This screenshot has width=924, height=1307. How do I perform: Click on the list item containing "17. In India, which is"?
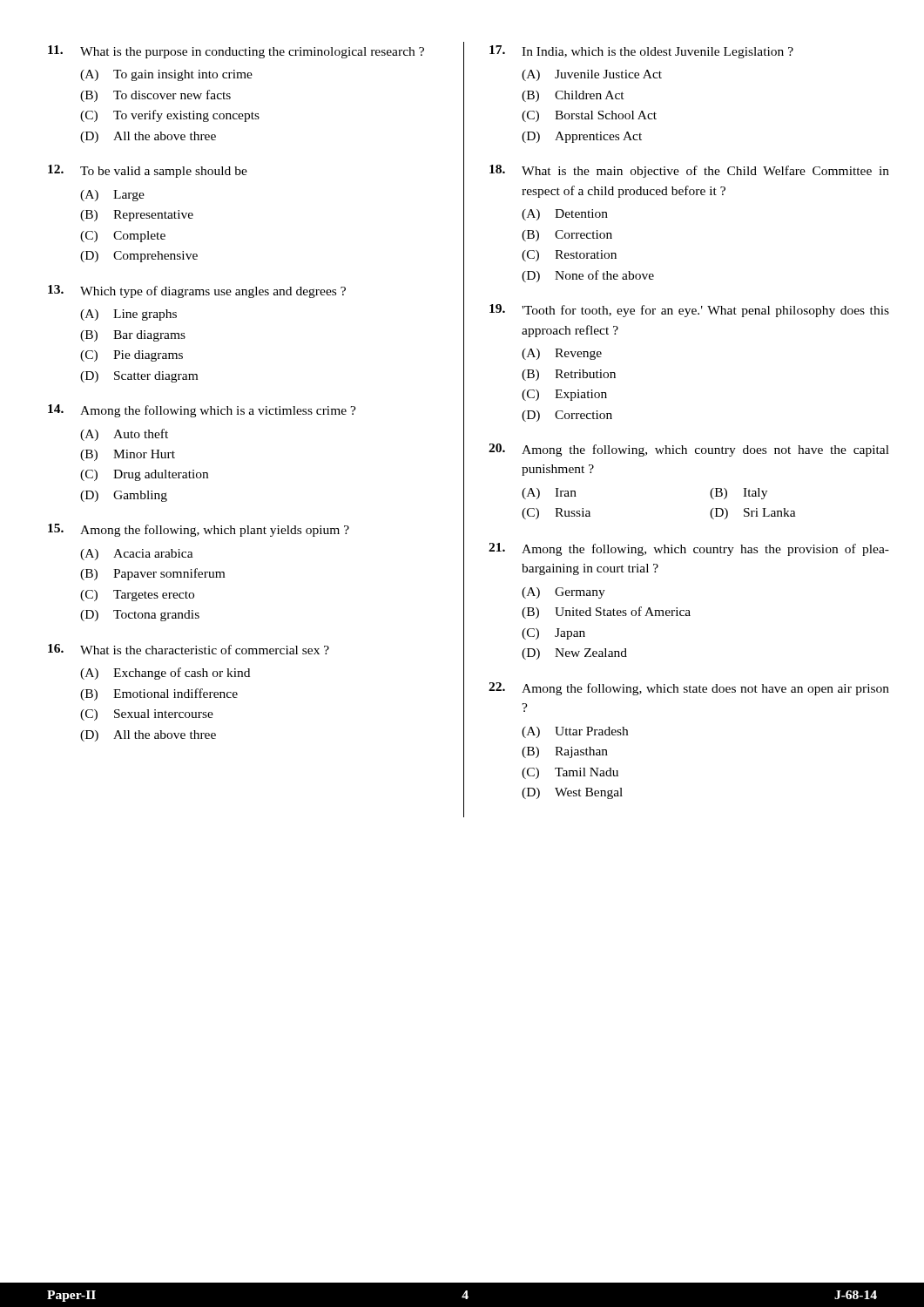(641, 52)
